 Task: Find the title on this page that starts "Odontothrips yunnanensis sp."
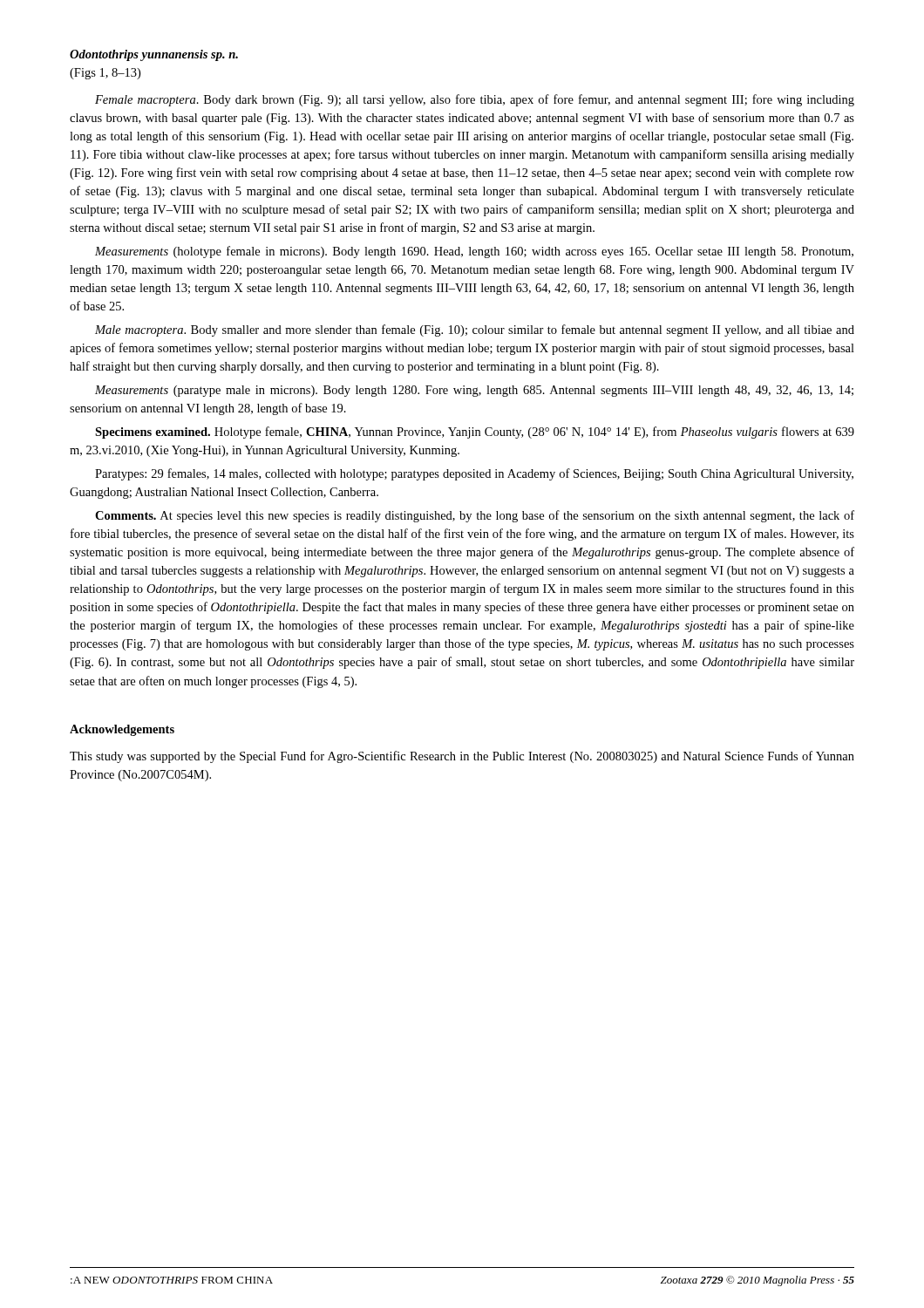(154, 54)
